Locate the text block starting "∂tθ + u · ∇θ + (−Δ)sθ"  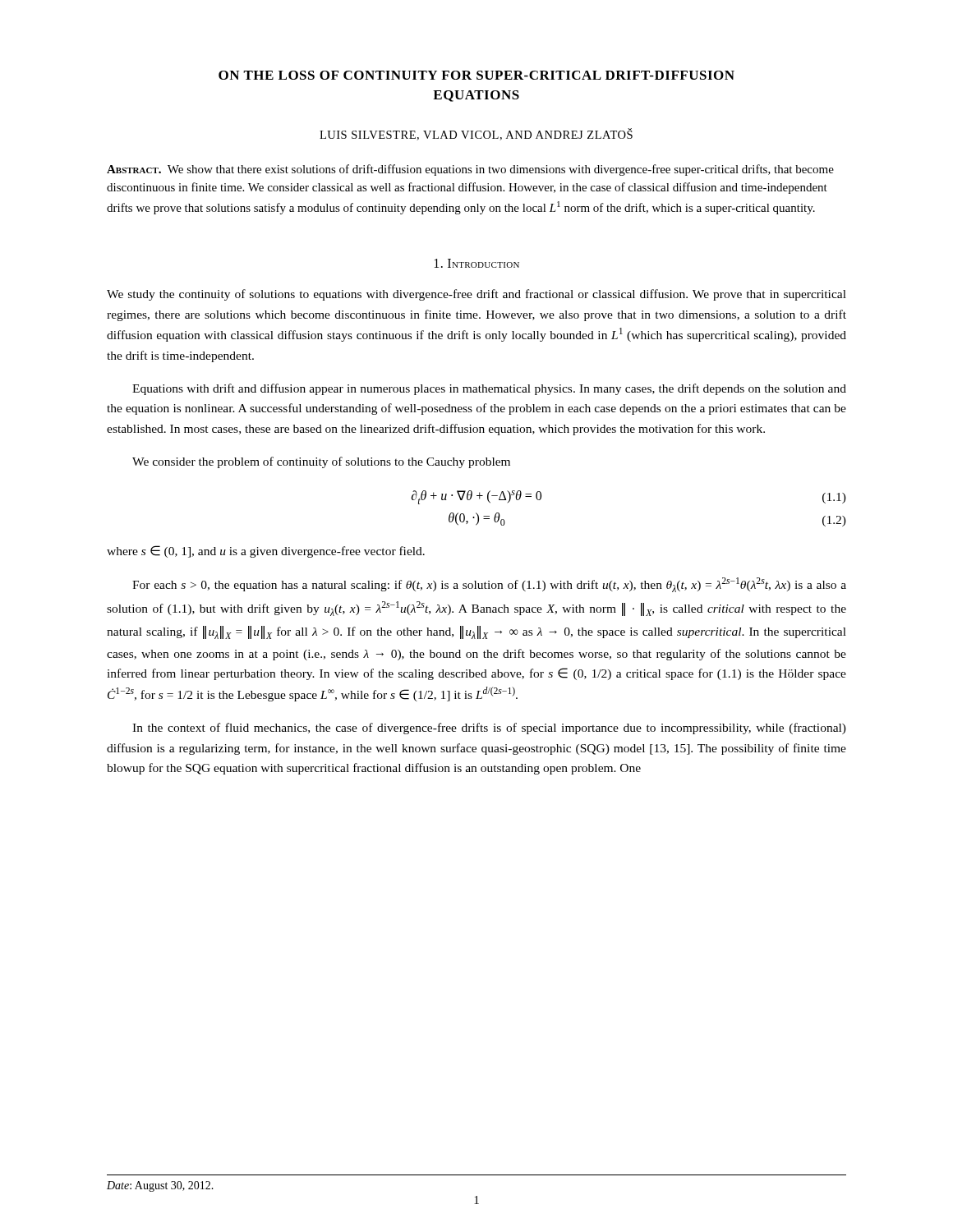click(x=476, y=497)
